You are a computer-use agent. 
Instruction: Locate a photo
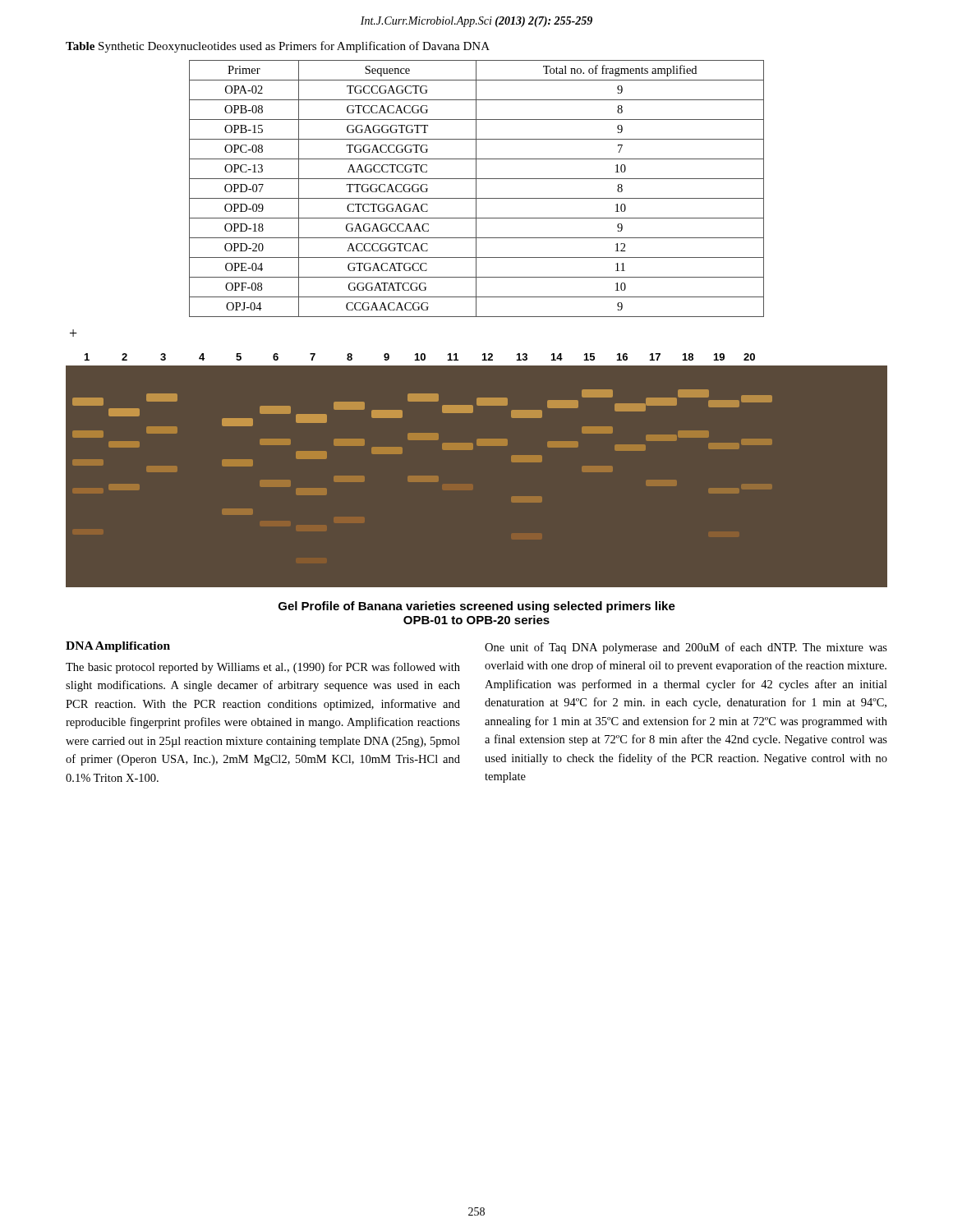[476, 469]
